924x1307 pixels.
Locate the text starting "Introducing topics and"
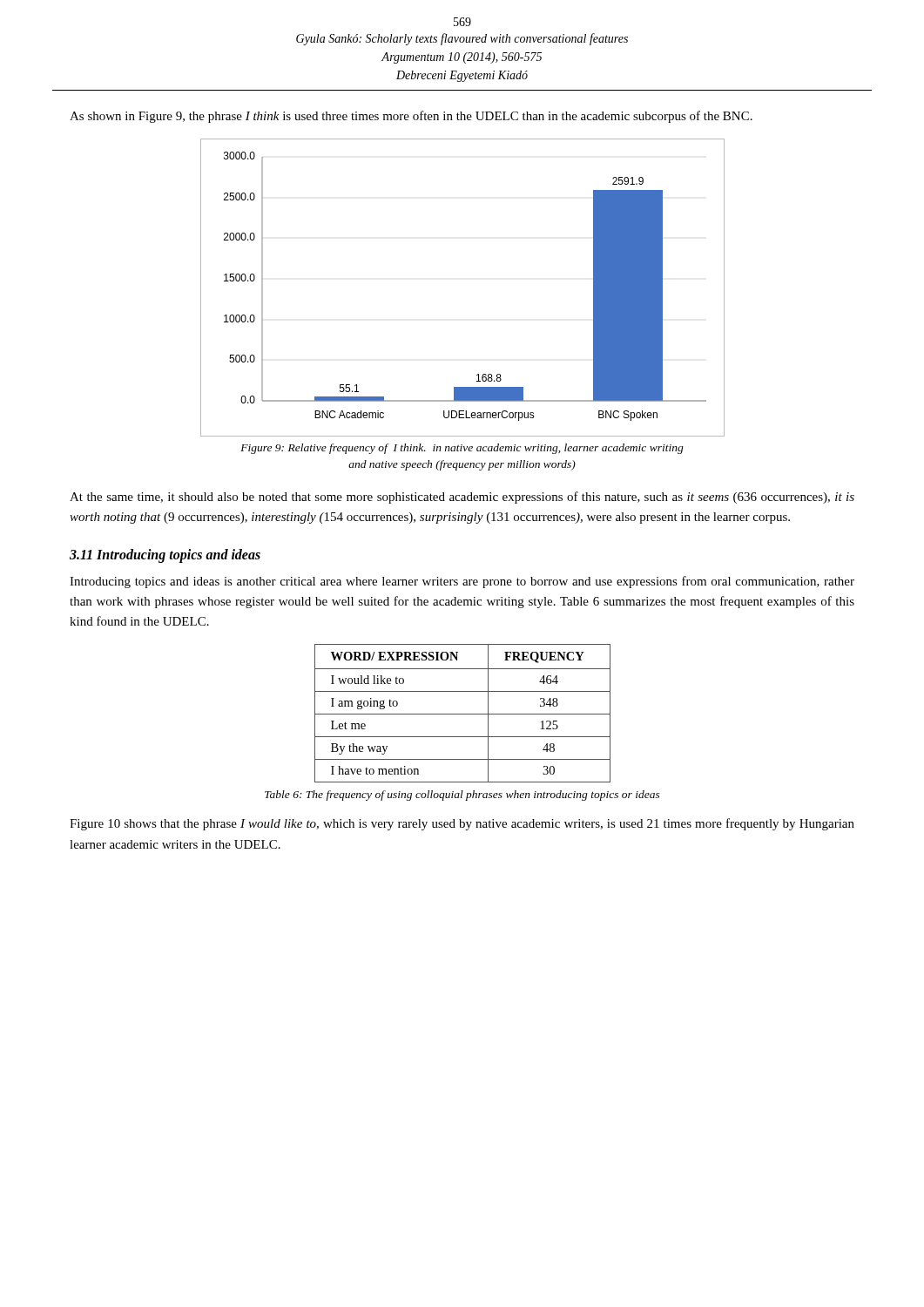[x=462, y=601]
